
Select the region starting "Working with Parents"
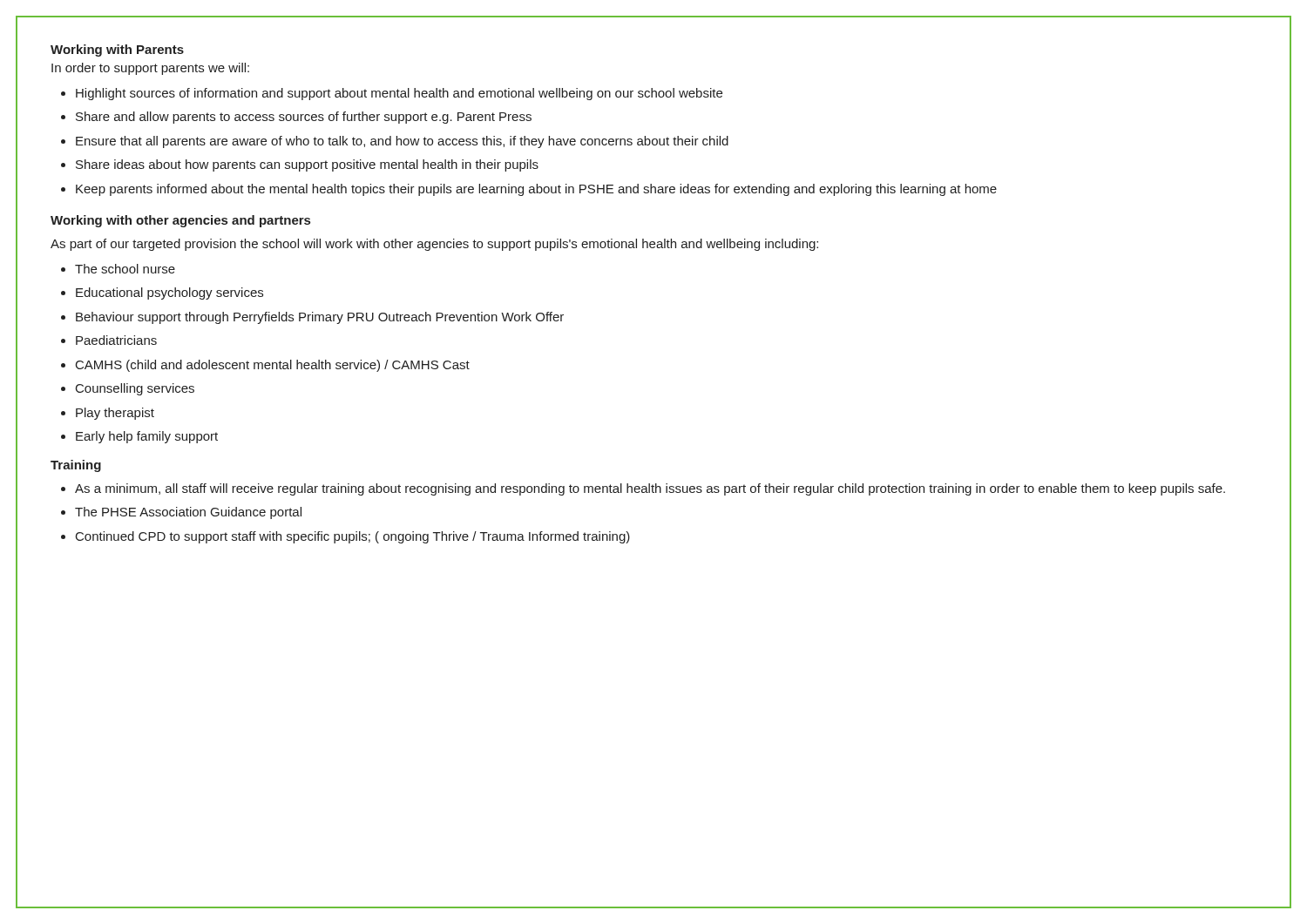click(117, 49)
